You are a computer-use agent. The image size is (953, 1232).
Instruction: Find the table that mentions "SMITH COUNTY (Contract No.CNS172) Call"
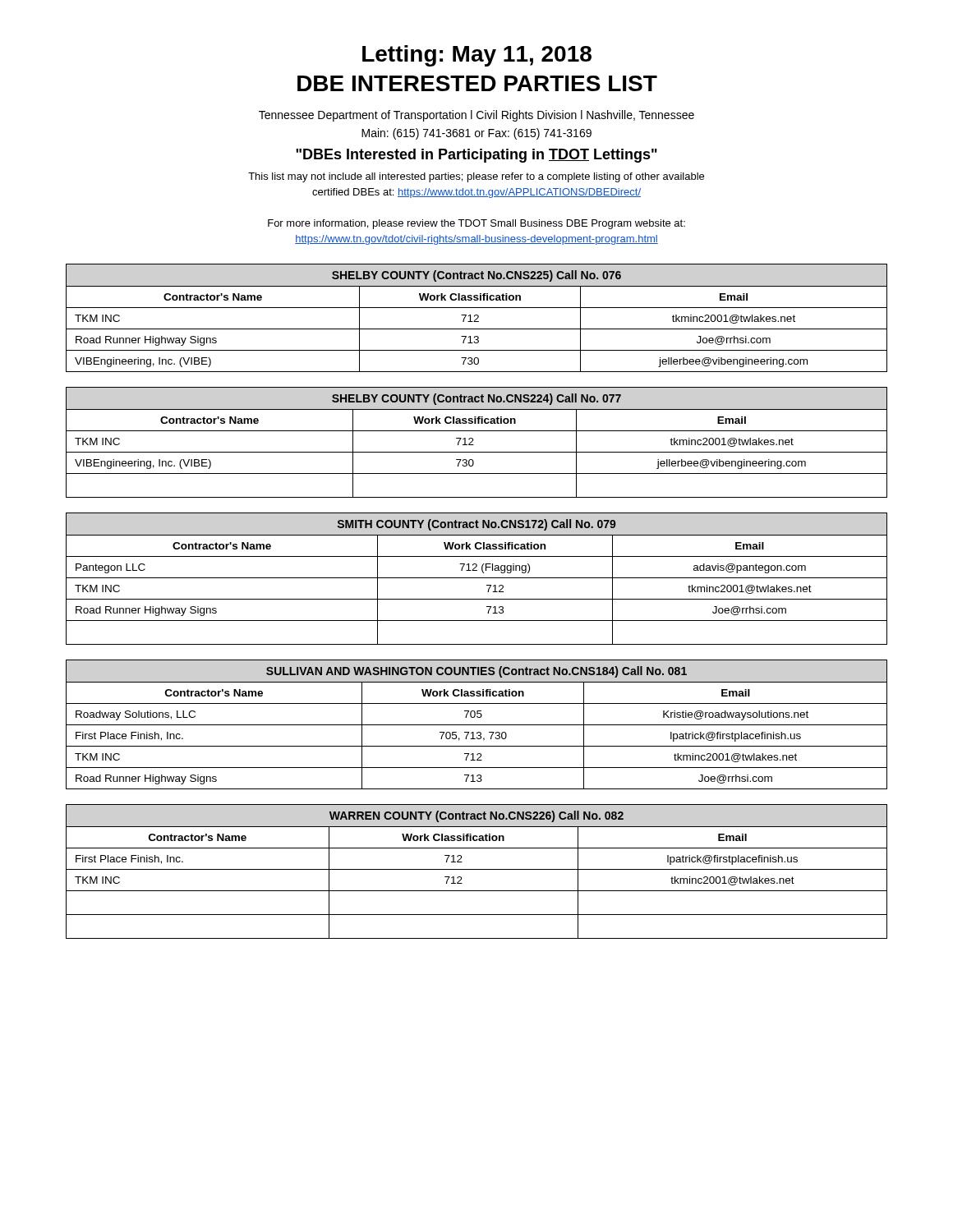click(476, 578)
